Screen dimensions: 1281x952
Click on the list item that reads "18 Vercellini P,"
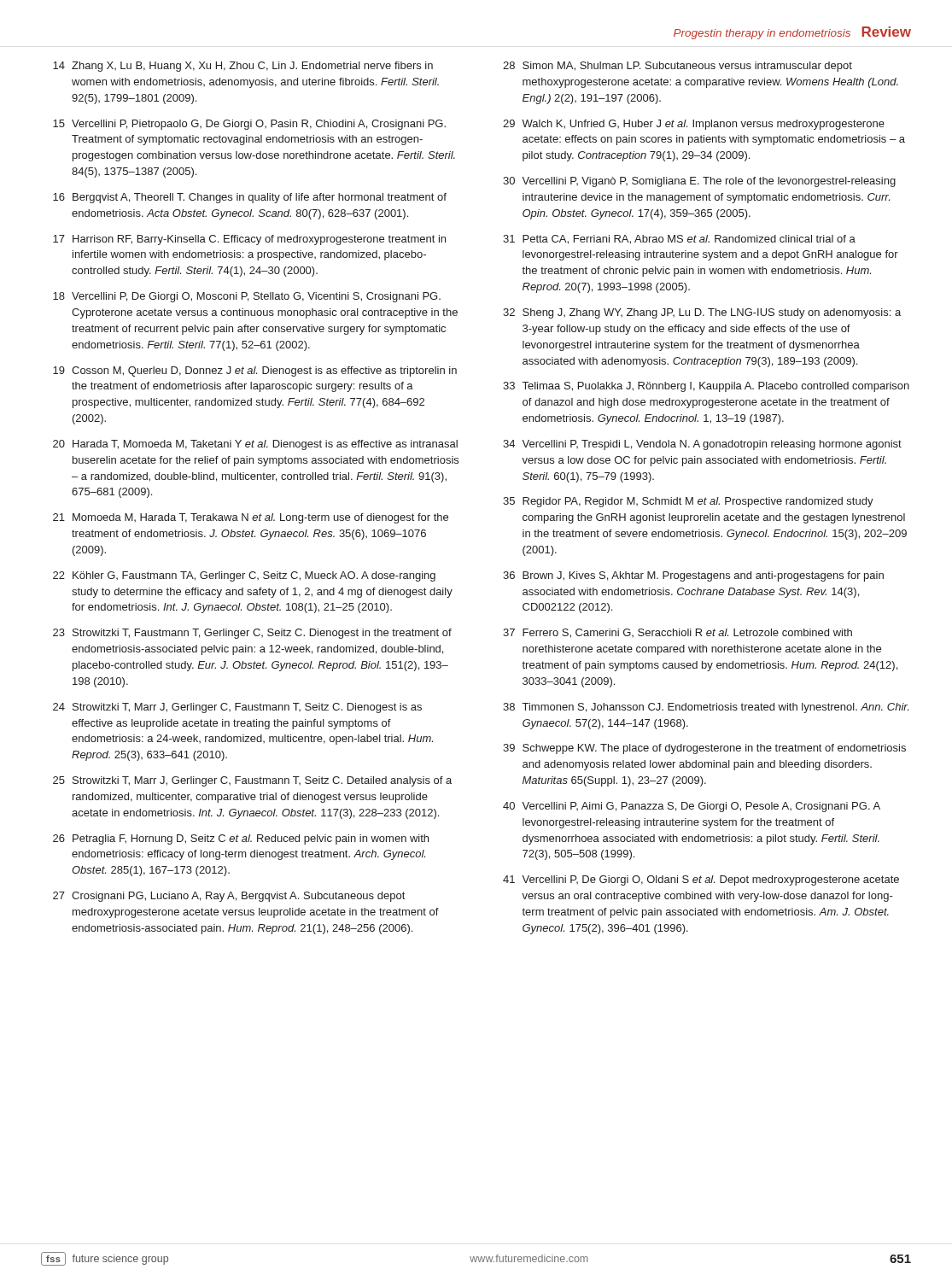251,321
